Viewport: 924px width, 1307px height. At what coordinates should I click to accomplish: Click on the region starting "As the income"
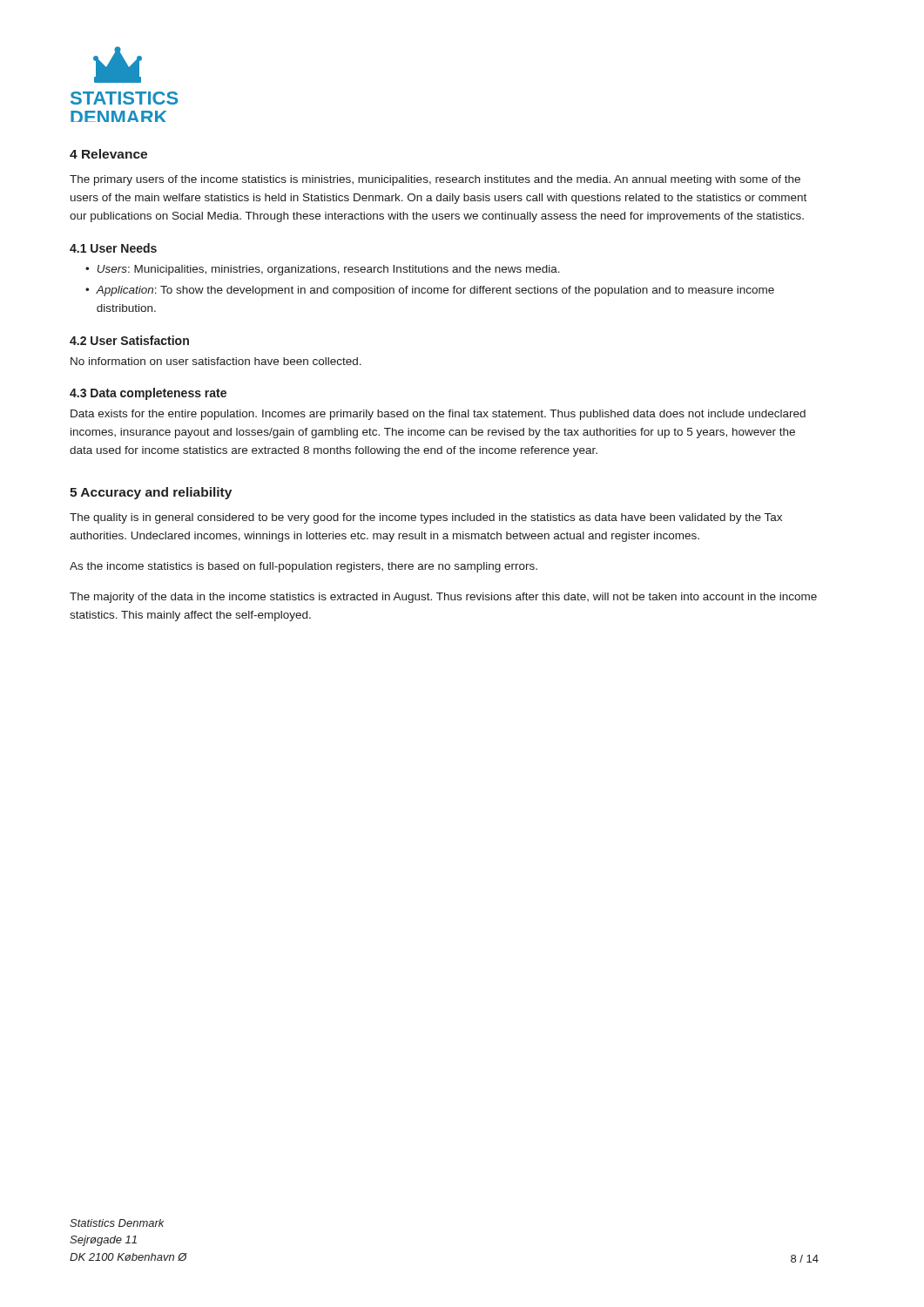[x=304, y=566]
